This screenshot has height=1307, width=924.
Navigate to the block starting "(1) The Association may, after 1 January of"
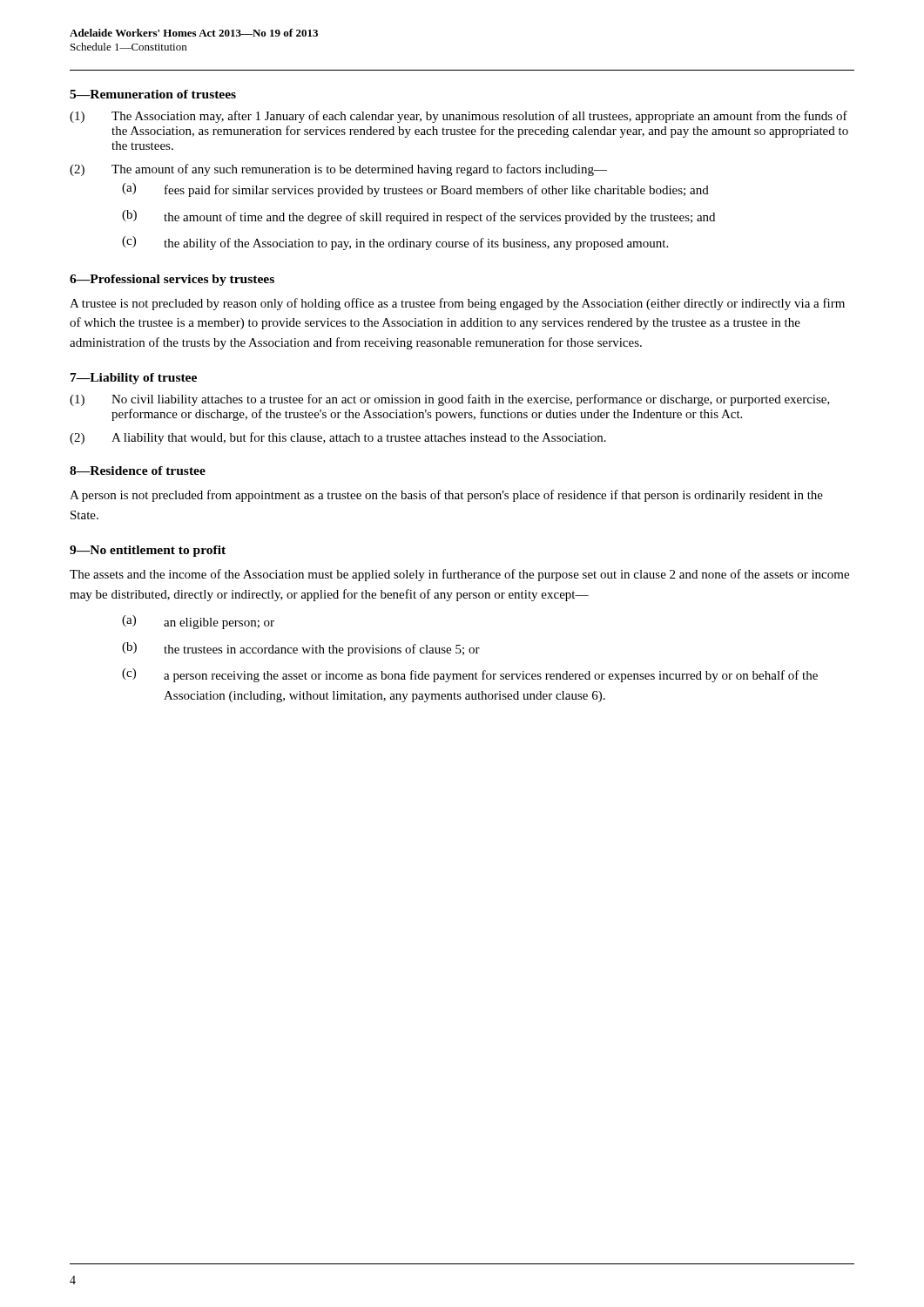[x=462, y=131]
